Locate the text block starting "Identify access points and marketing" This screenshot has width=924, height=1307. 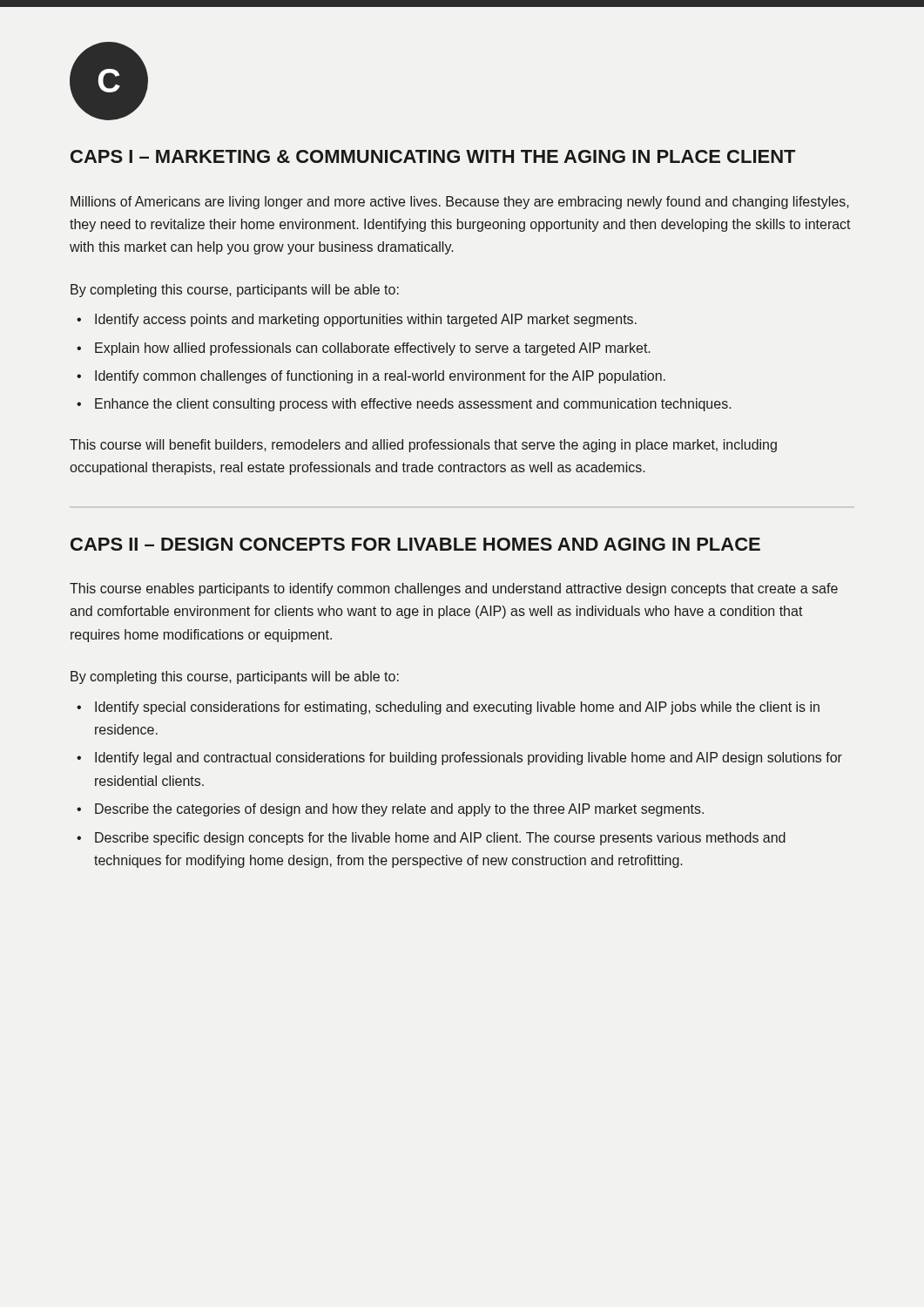(366, 319)
